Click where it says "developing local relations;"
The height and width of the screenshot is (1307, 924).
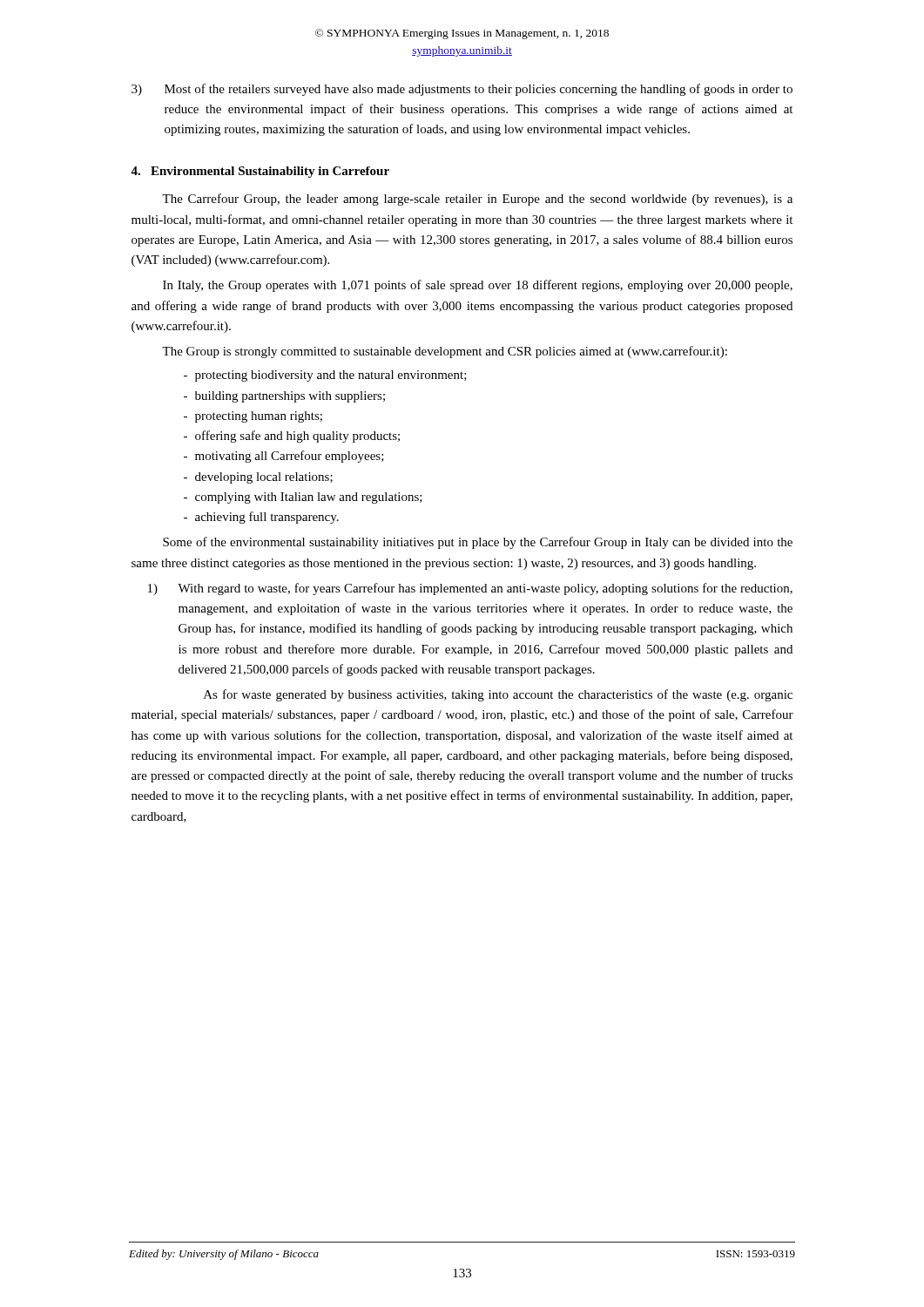(264, 476)
